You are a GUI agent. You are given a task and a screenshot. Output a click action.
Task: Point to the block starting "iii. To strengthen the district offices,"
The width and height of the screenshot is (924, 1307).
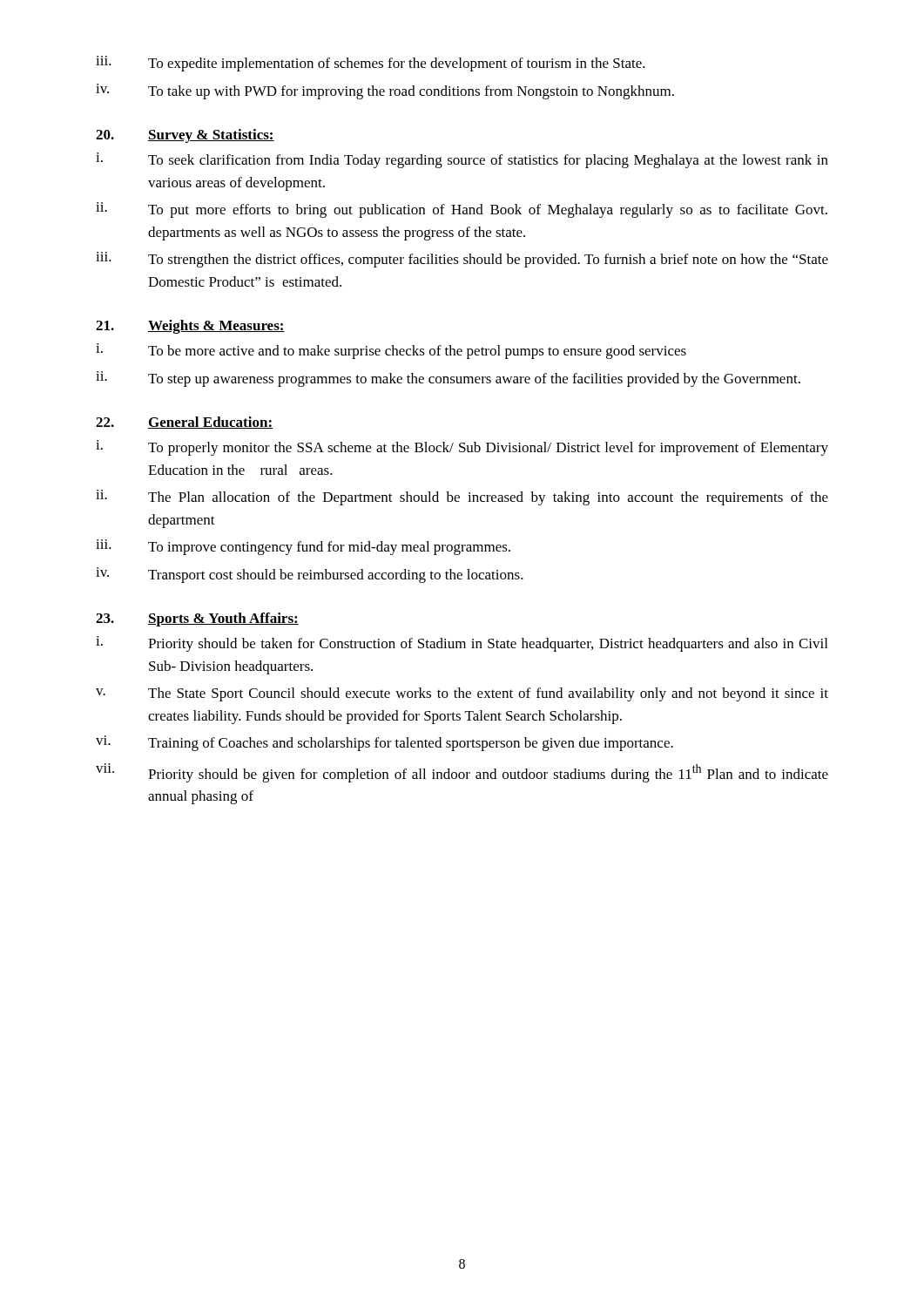click(462, 271)
